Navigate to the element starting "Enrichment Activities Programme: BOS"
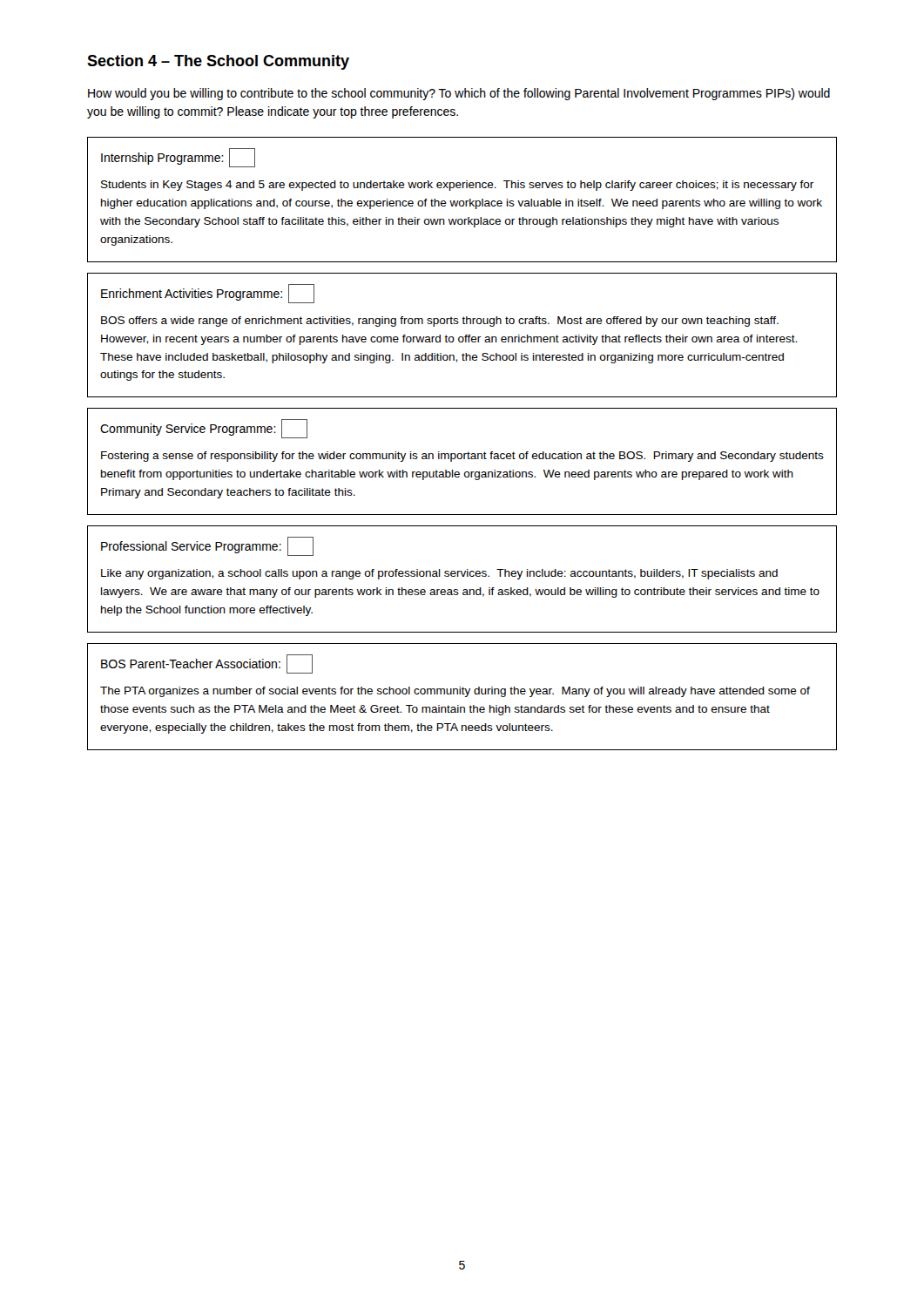This screenshot has width=924, height=1307. pyautogui.click(x=462, y=334)
